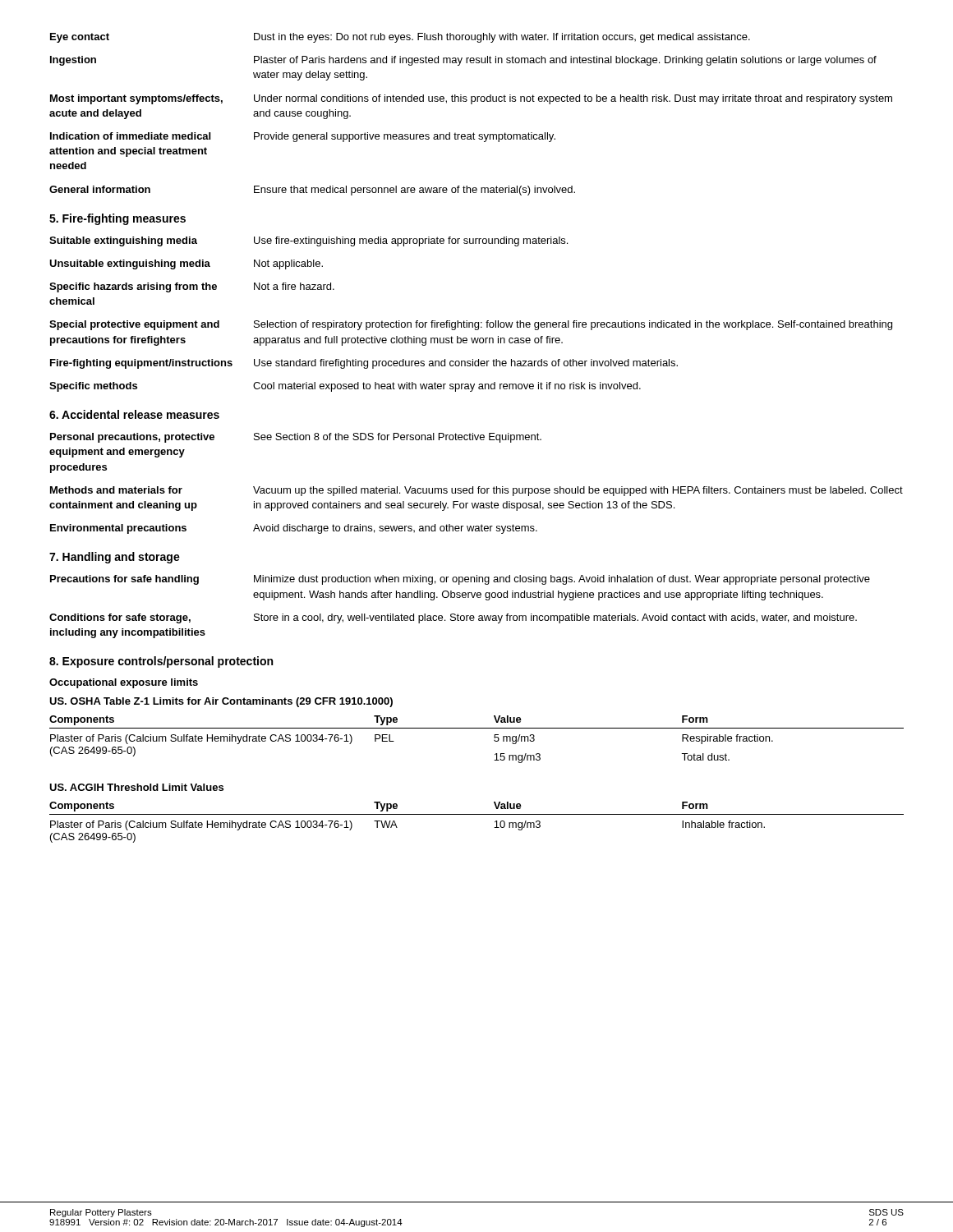Where is the passage that starts "Eye contact Dust in the eyes: Do"?

[476, 37]
